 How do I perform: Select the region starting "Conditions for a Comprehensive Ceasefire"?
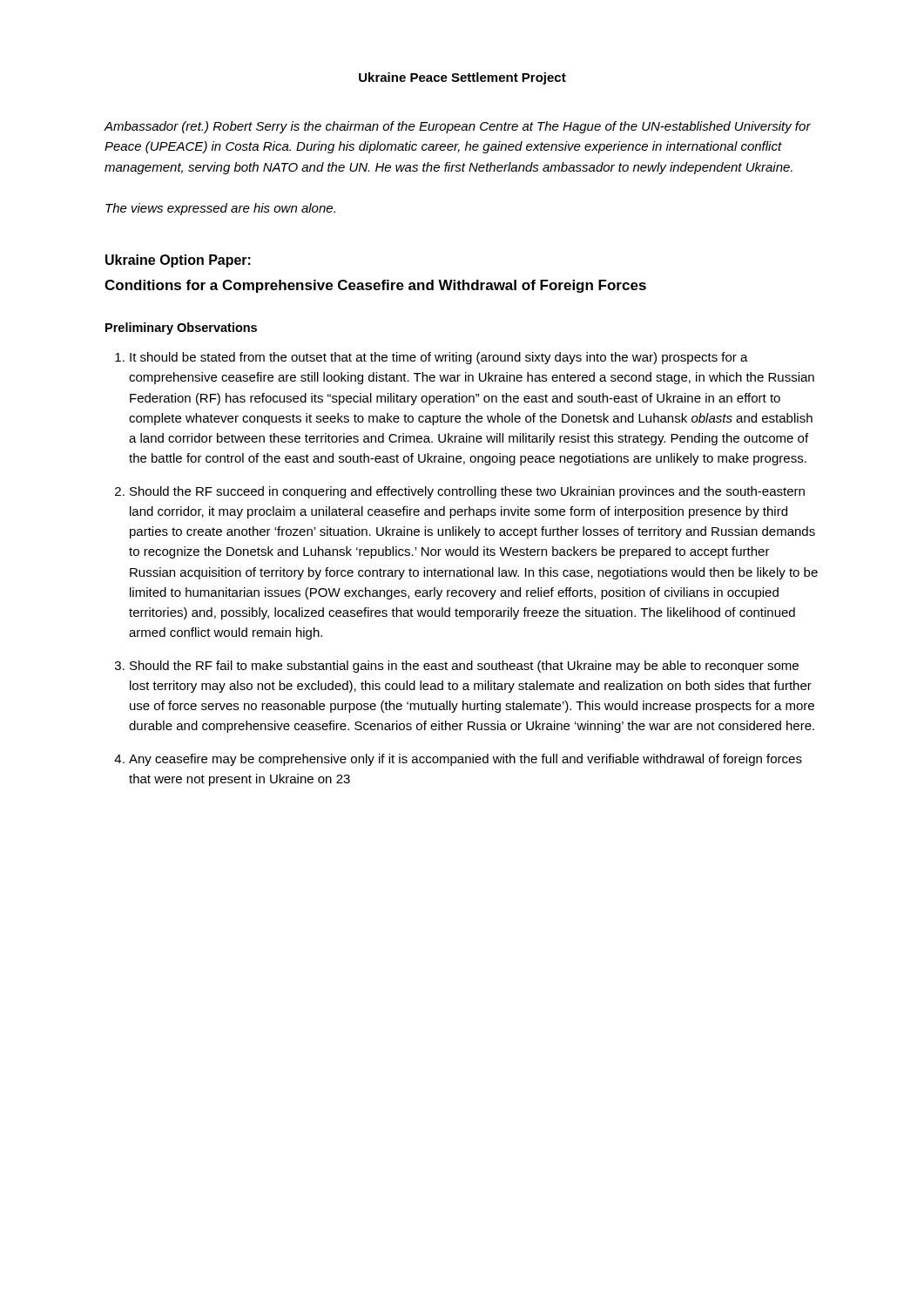point(376,285)
